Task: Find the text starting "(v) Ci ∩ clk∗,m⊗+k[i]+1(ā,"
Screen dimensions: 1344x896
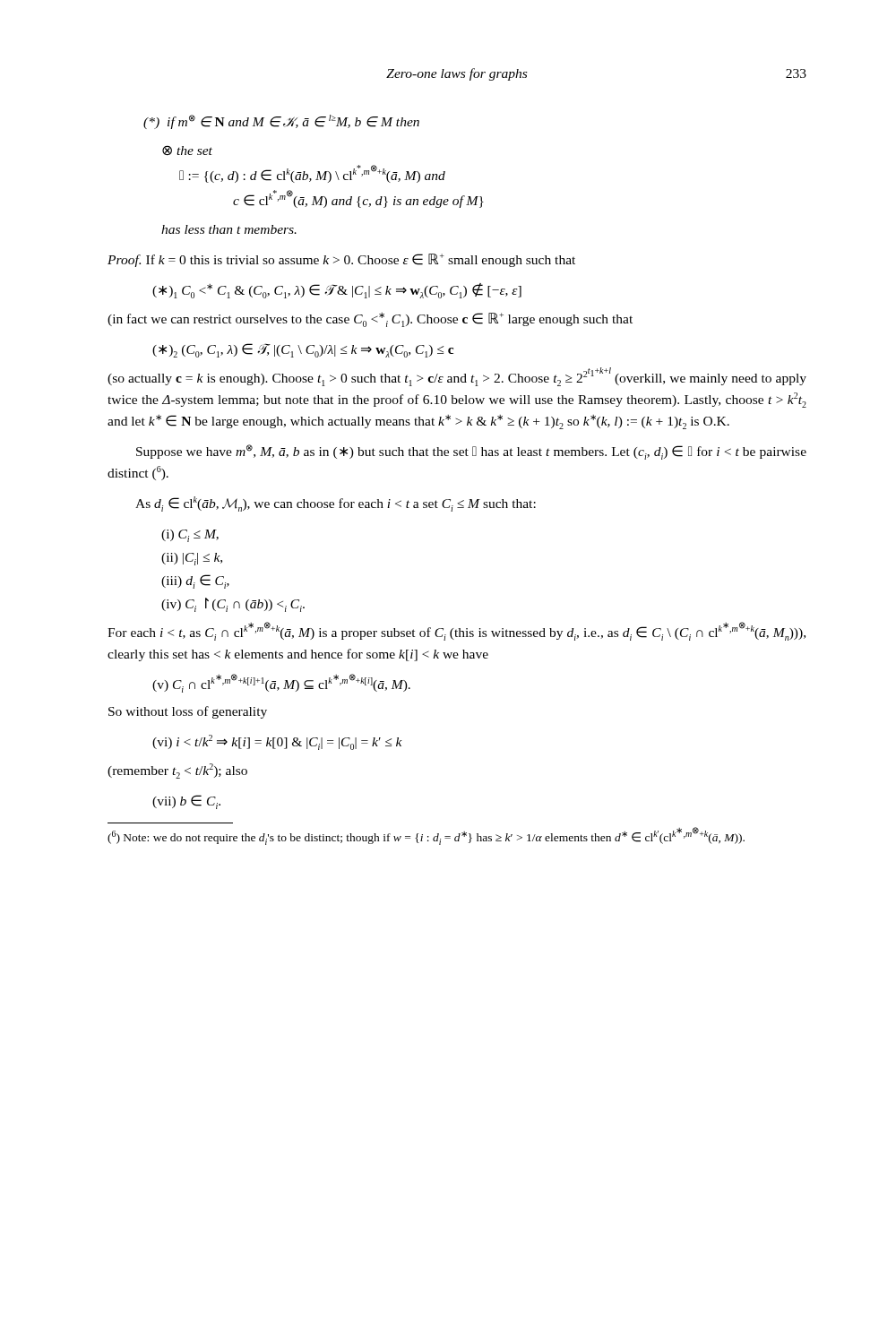Action: tap(282, 684)
